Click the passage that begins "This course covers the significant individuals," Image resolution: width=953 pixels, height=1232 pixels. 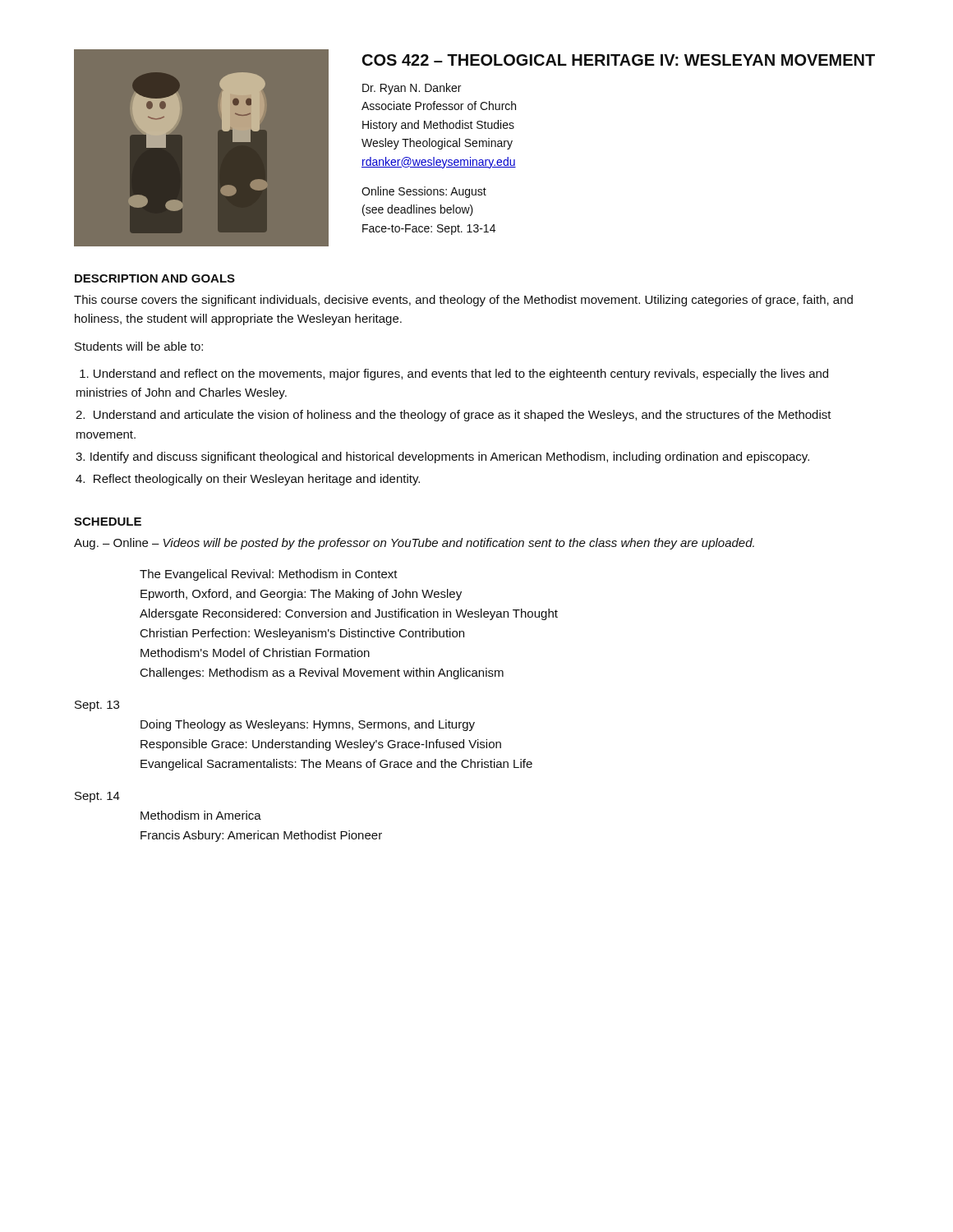464,309
